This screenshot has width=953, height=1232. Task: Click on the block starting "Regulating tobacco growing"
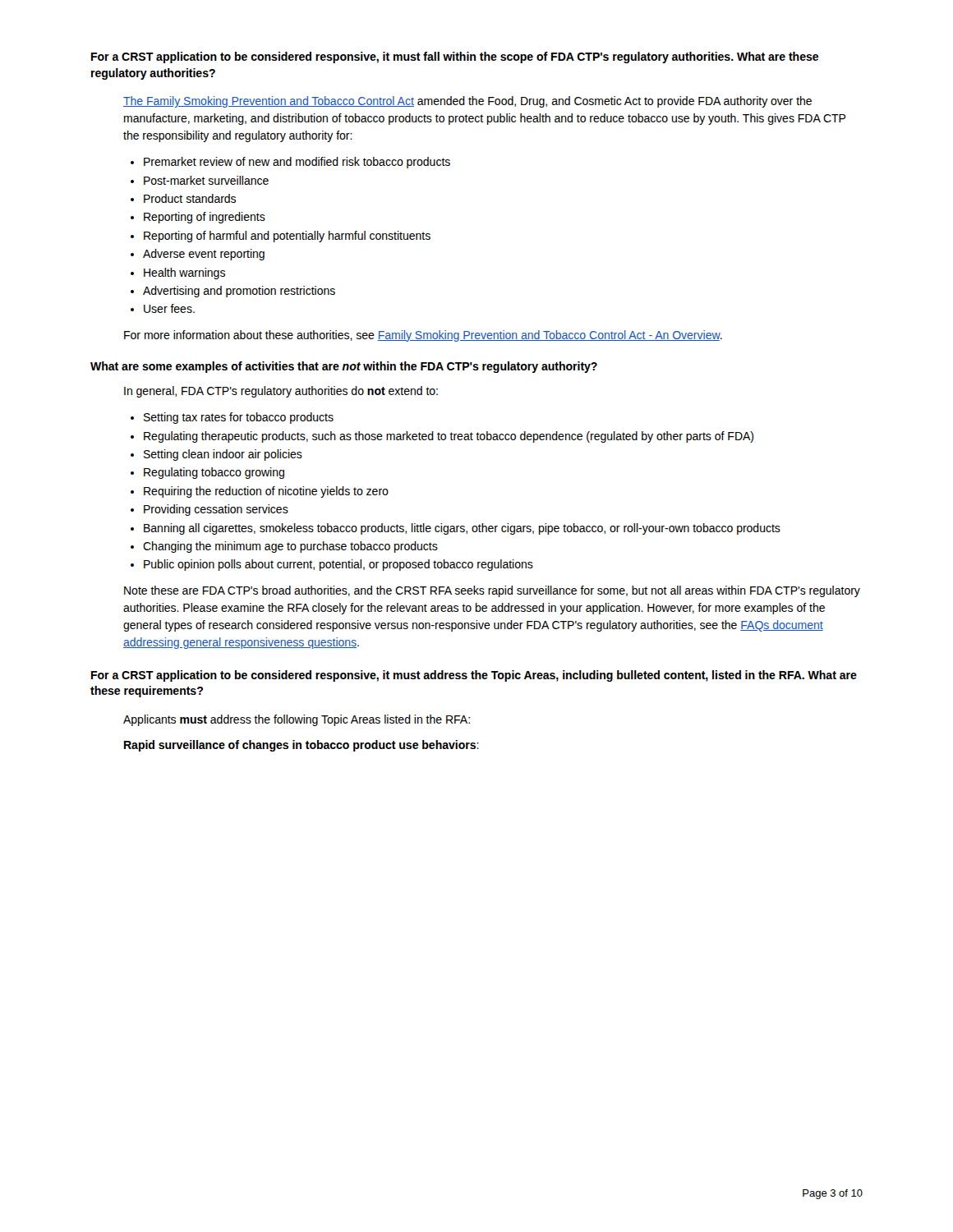(x=214, y=473)
